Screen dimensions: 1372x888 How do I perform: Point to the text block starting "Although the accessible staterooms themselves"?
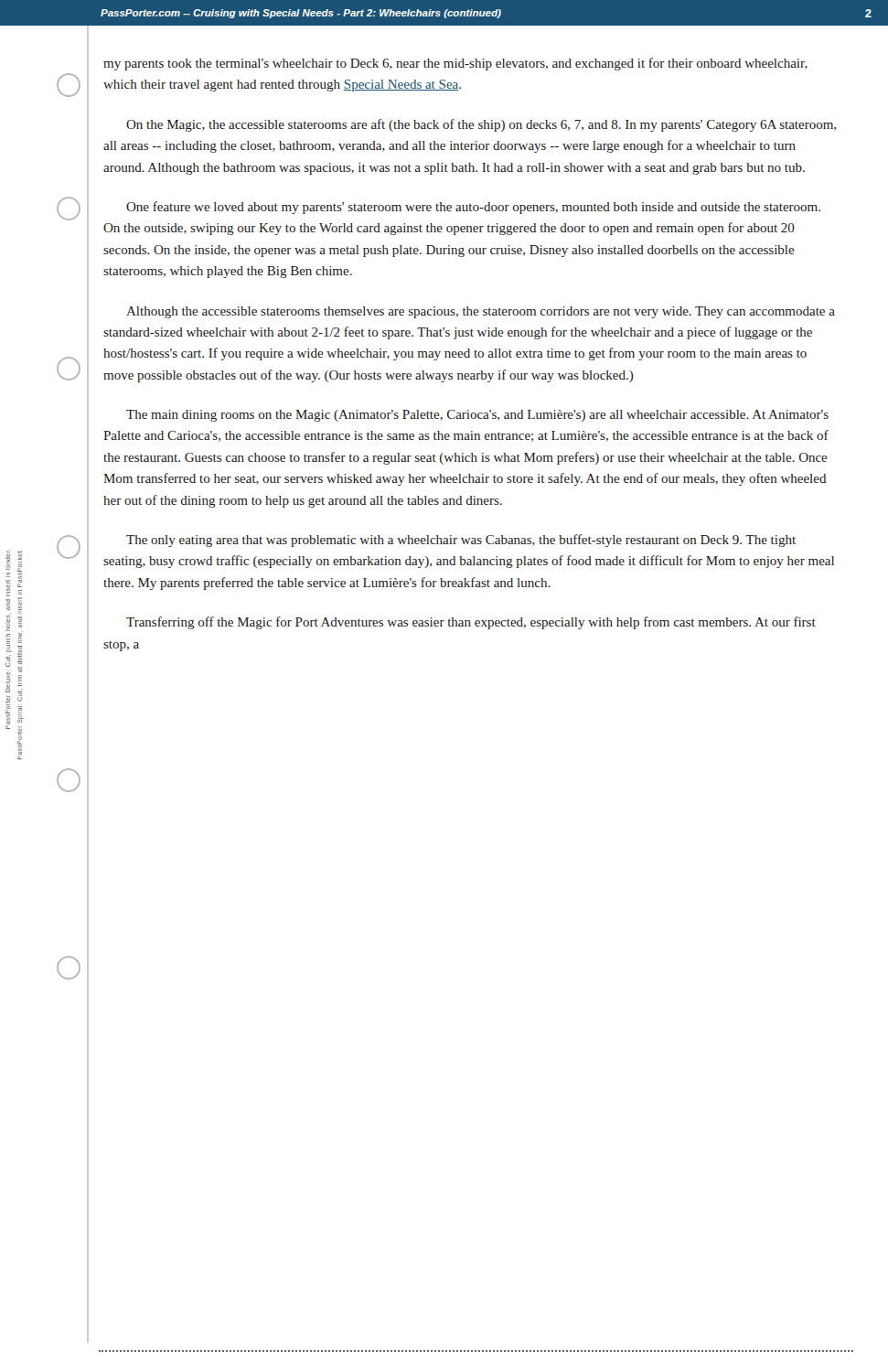point(469,343)
